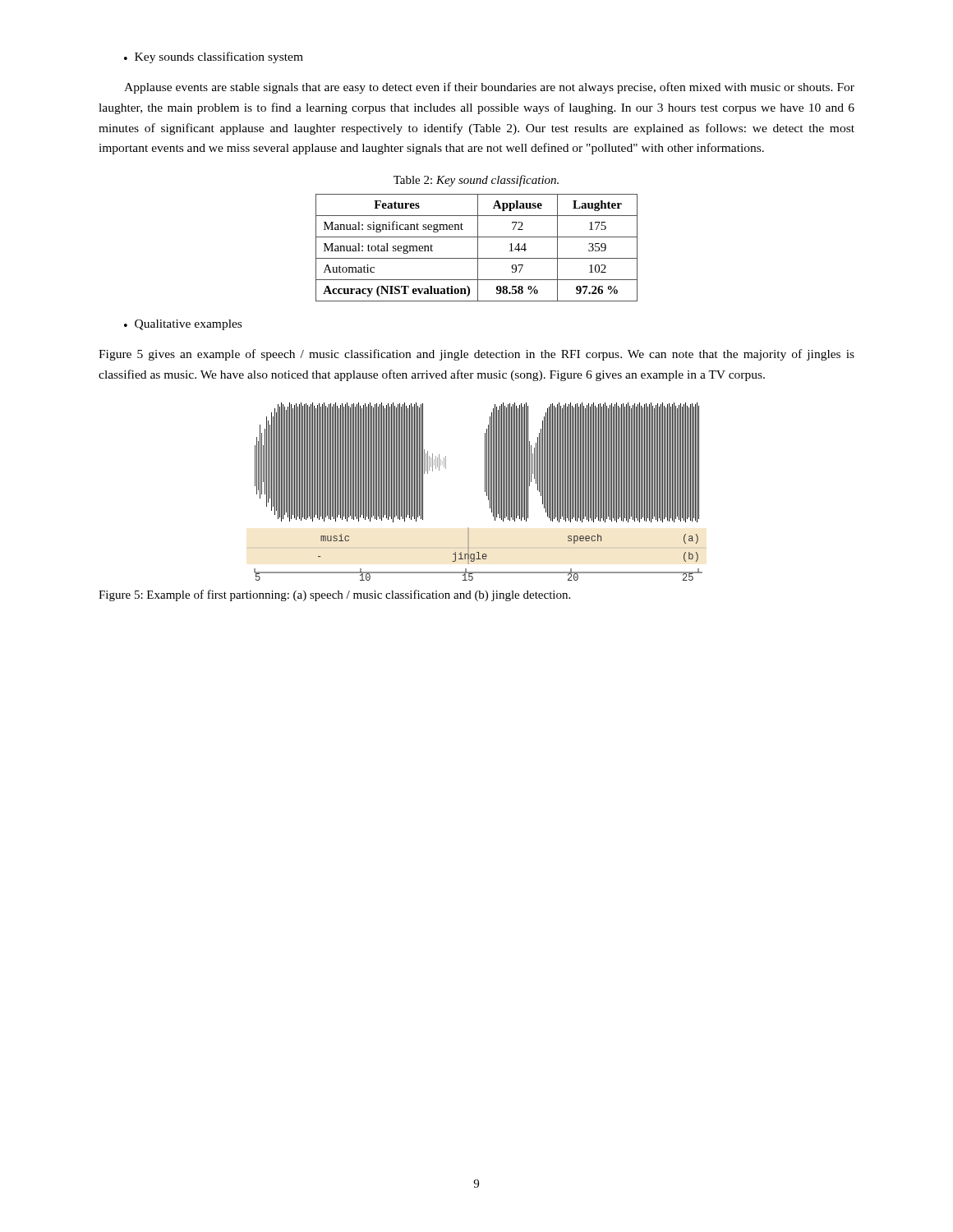Find the table
Screen dimensions: 1232x953
click(x=476, y=248)
